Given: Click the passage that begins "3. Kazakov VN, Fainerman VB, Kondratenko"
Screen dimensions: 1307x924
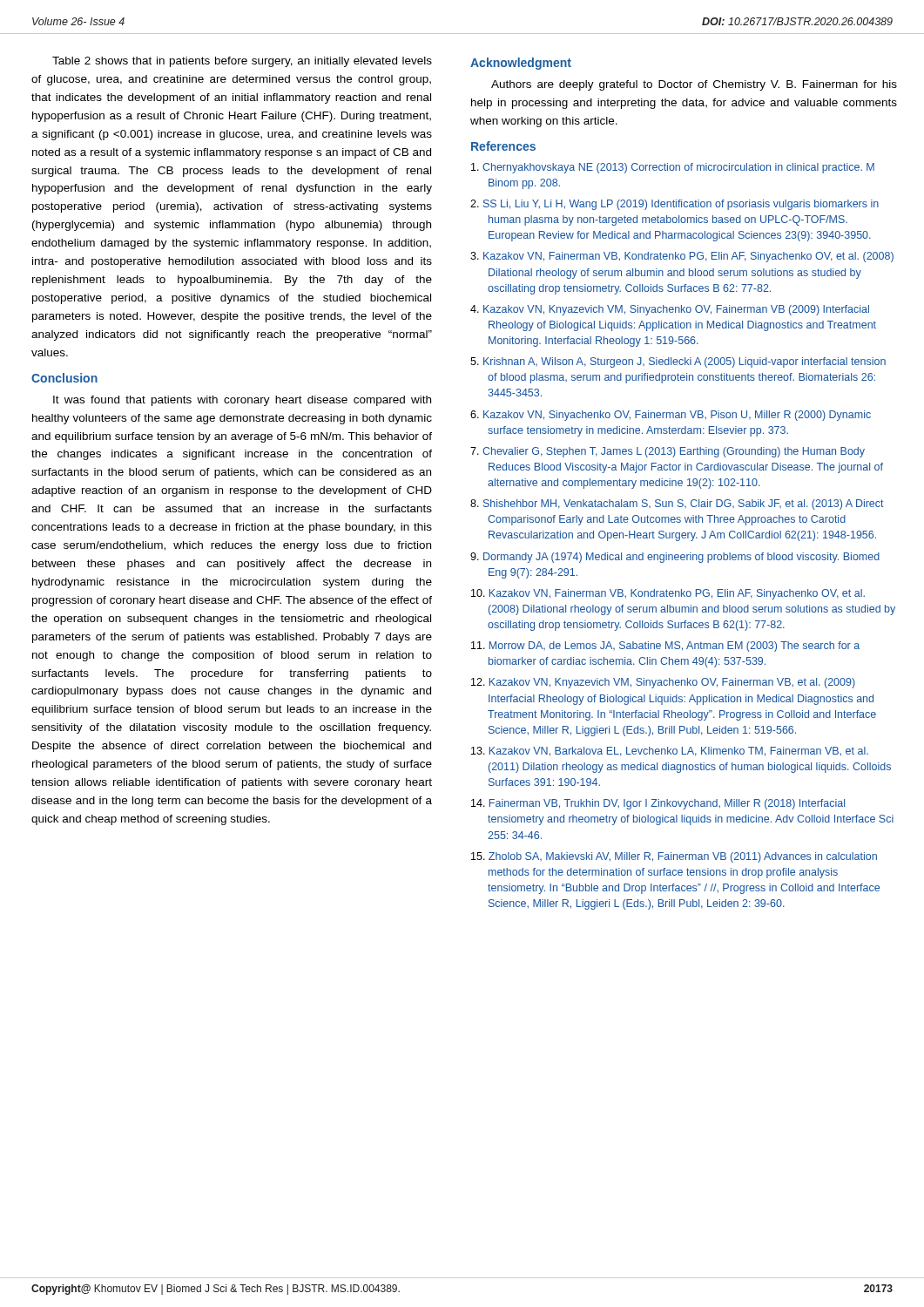Looking at the screenshot, I should pyautogui.click(x=682, y=272).
